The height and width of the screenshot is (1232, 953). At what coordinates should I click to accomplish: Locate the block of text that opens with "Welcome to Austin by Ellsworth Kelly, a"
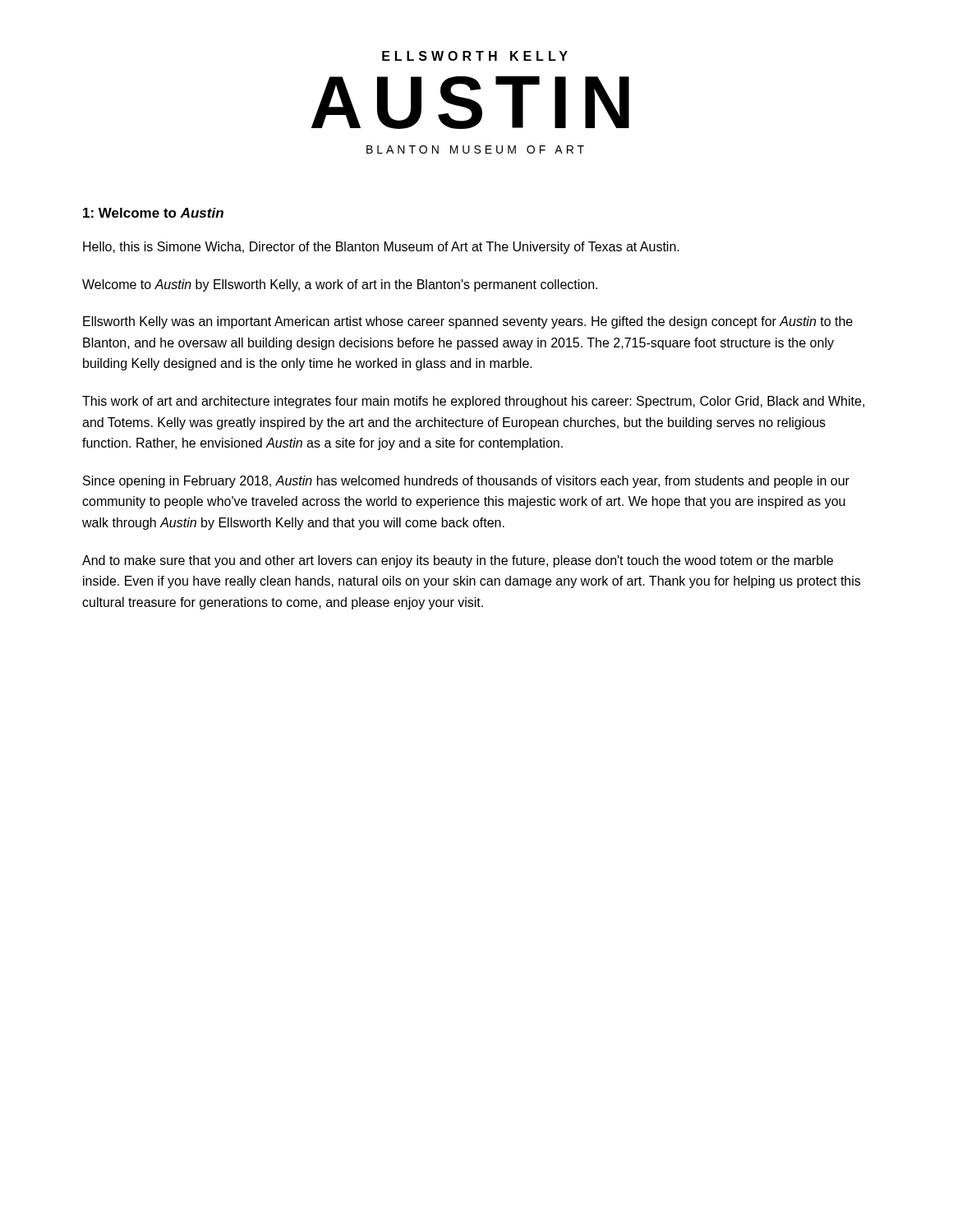pyautogui.click(x=340, y=284)
